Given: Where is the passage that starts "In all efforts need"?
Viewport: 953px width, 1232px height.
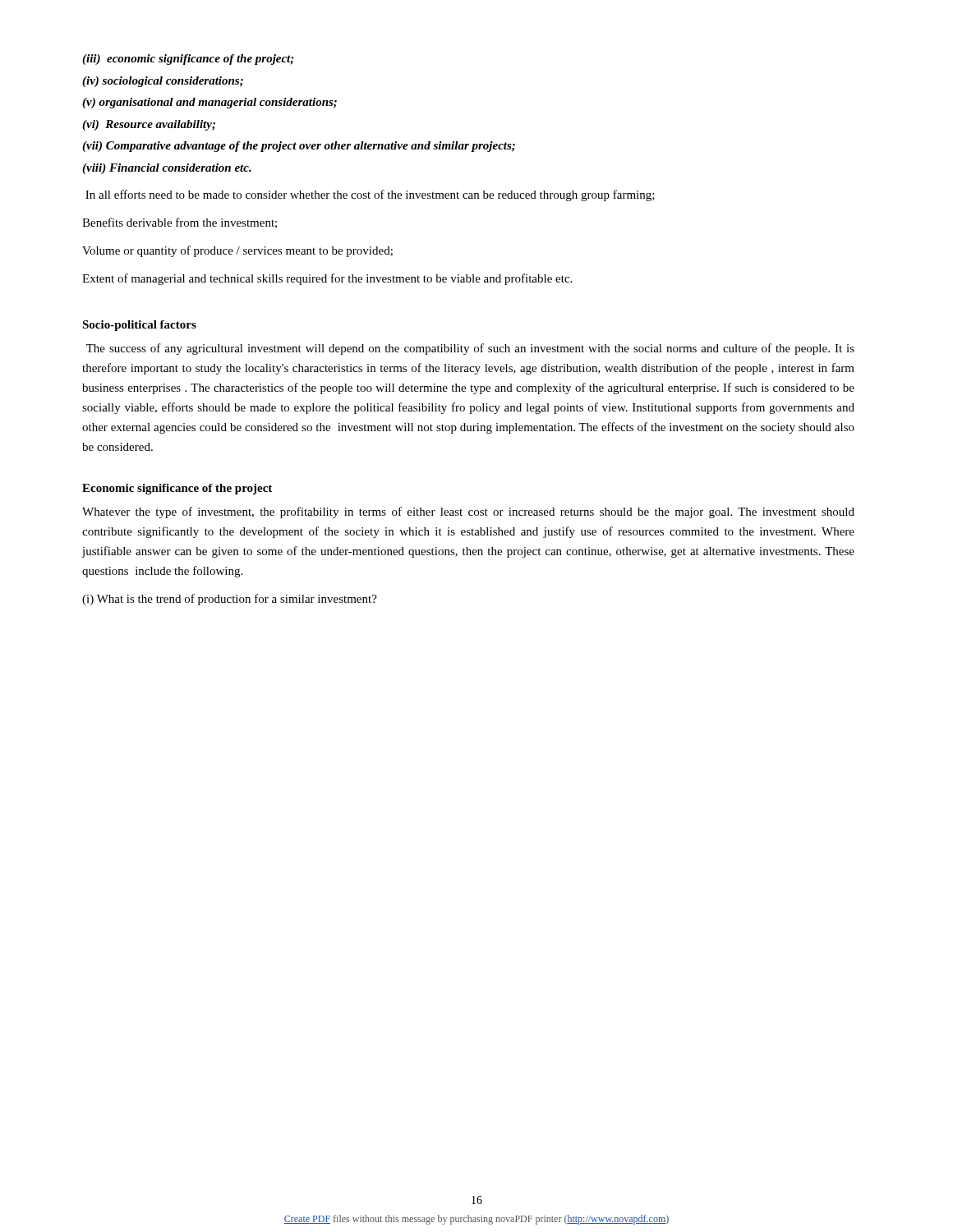Looking at the screenshot, I should coord(369,195).
